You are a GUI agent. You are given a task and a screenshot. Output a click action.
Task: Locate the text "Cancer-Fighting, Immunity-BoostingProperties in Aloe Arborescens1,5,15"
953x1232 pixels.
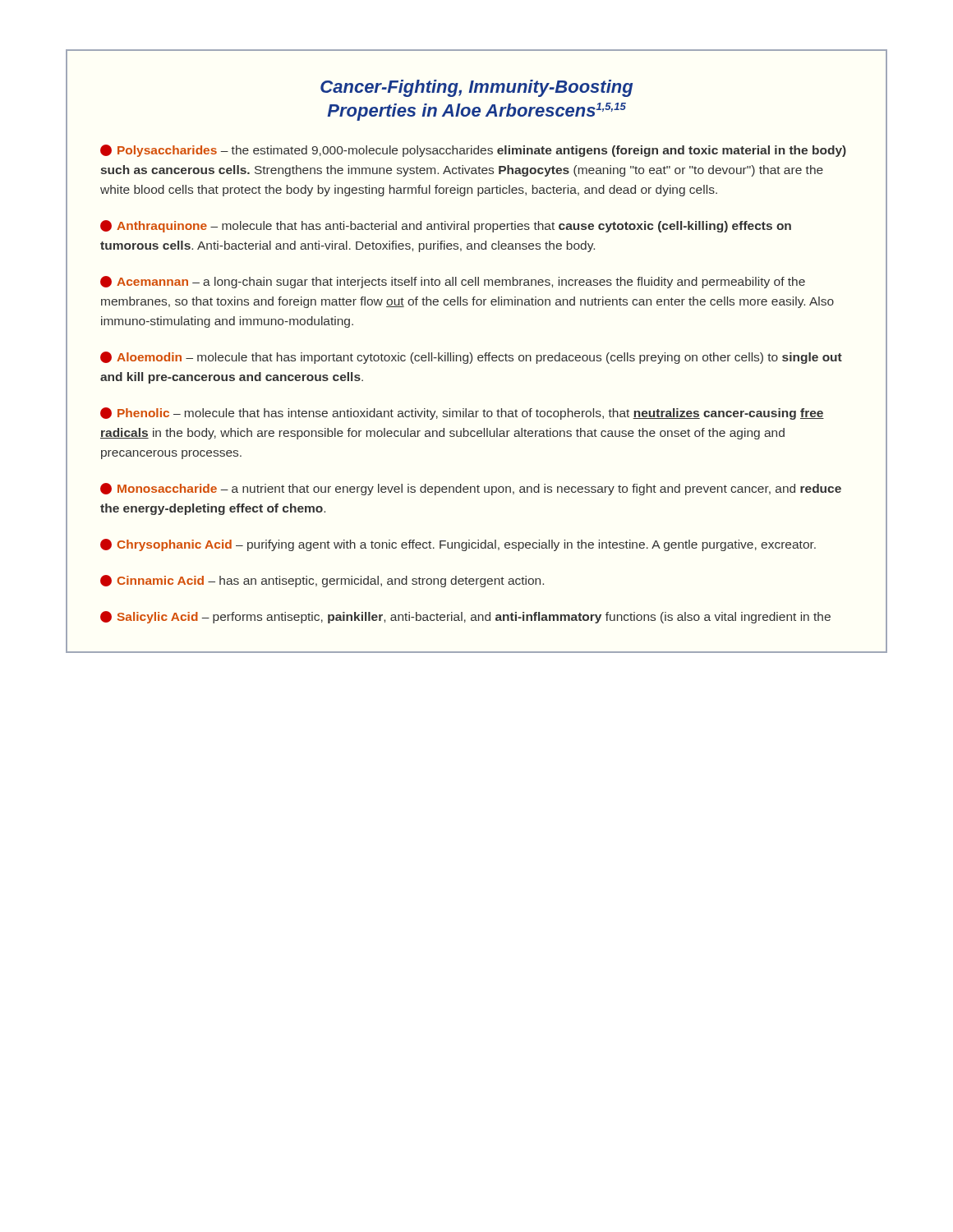476,98
